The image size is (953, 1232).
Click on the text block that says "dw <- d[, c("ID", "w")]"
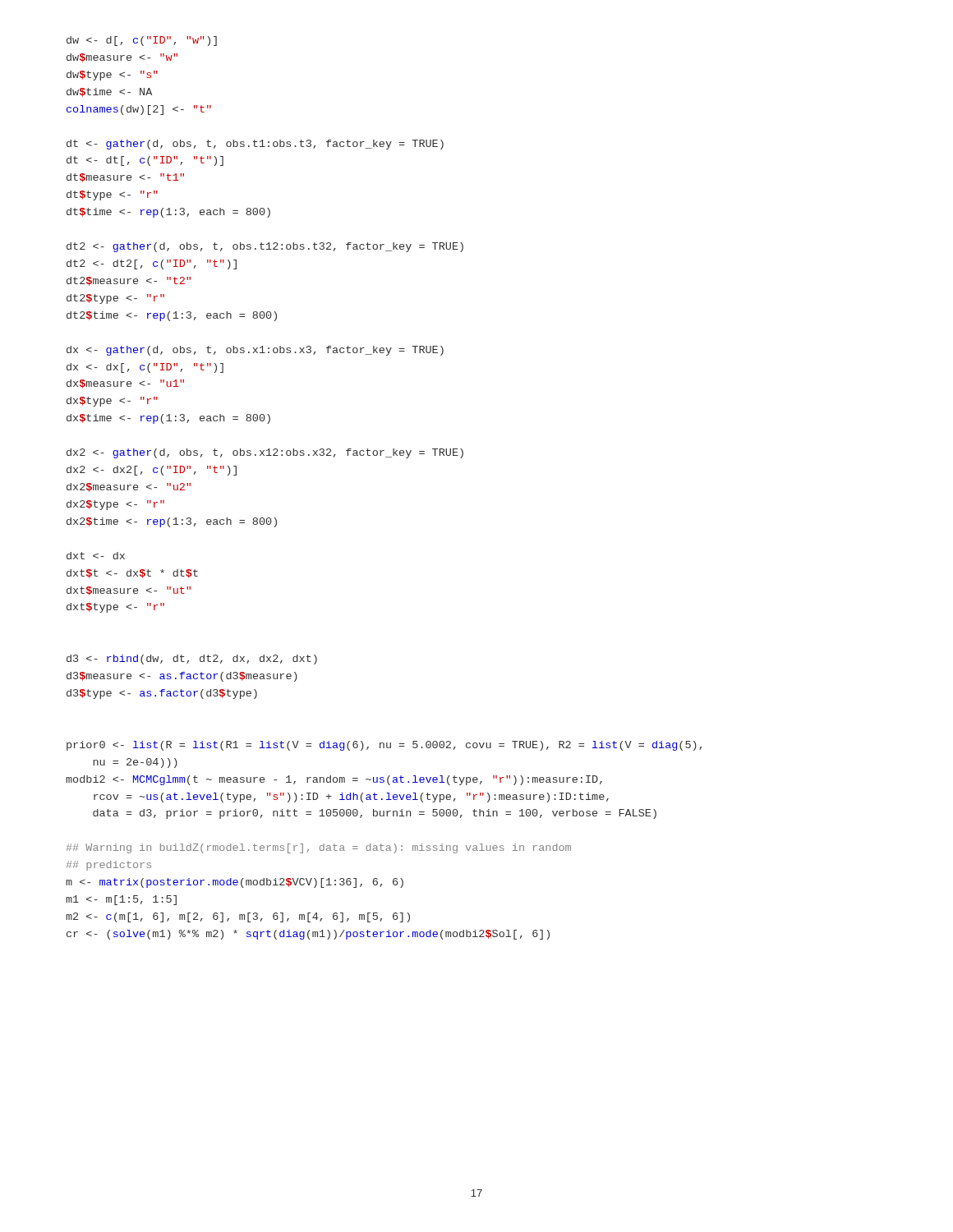tap(142, 41)
